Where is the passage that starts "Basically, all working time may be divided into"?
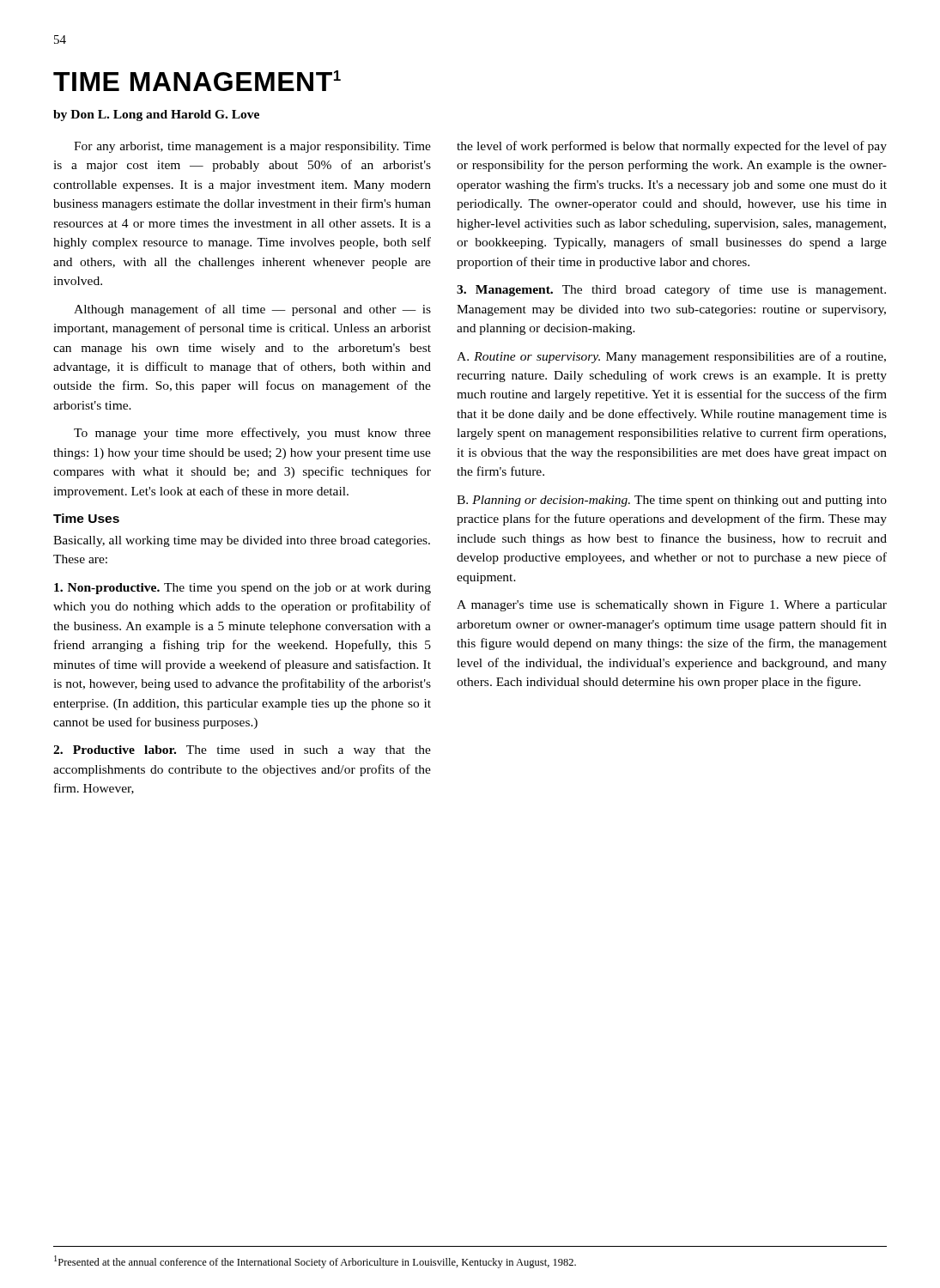Image resolution: width=940 pixels, height=1288 pixels. click(242, 550)
